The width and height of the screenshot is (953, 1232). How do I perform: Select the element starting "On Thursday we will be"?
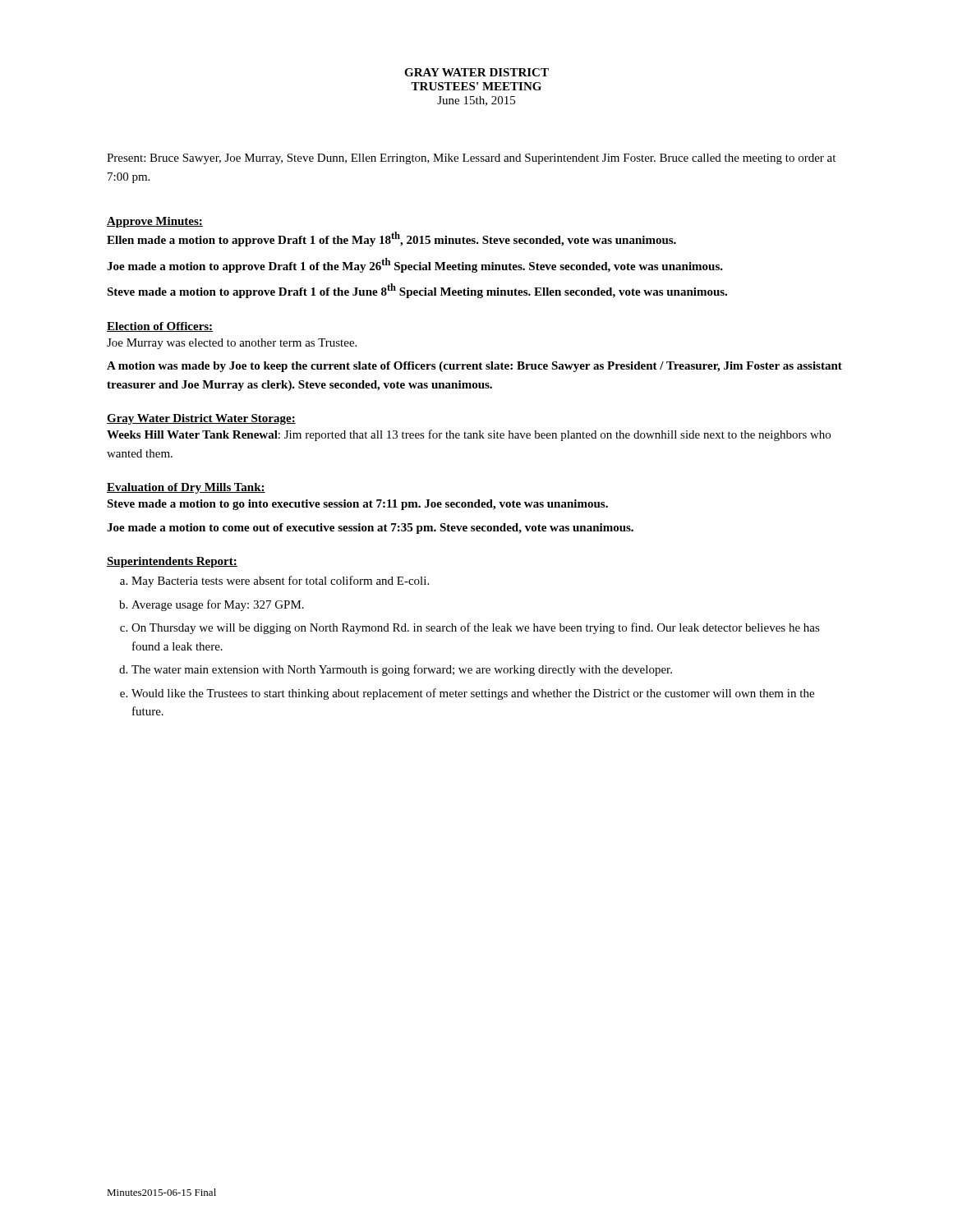coord(476,637)
